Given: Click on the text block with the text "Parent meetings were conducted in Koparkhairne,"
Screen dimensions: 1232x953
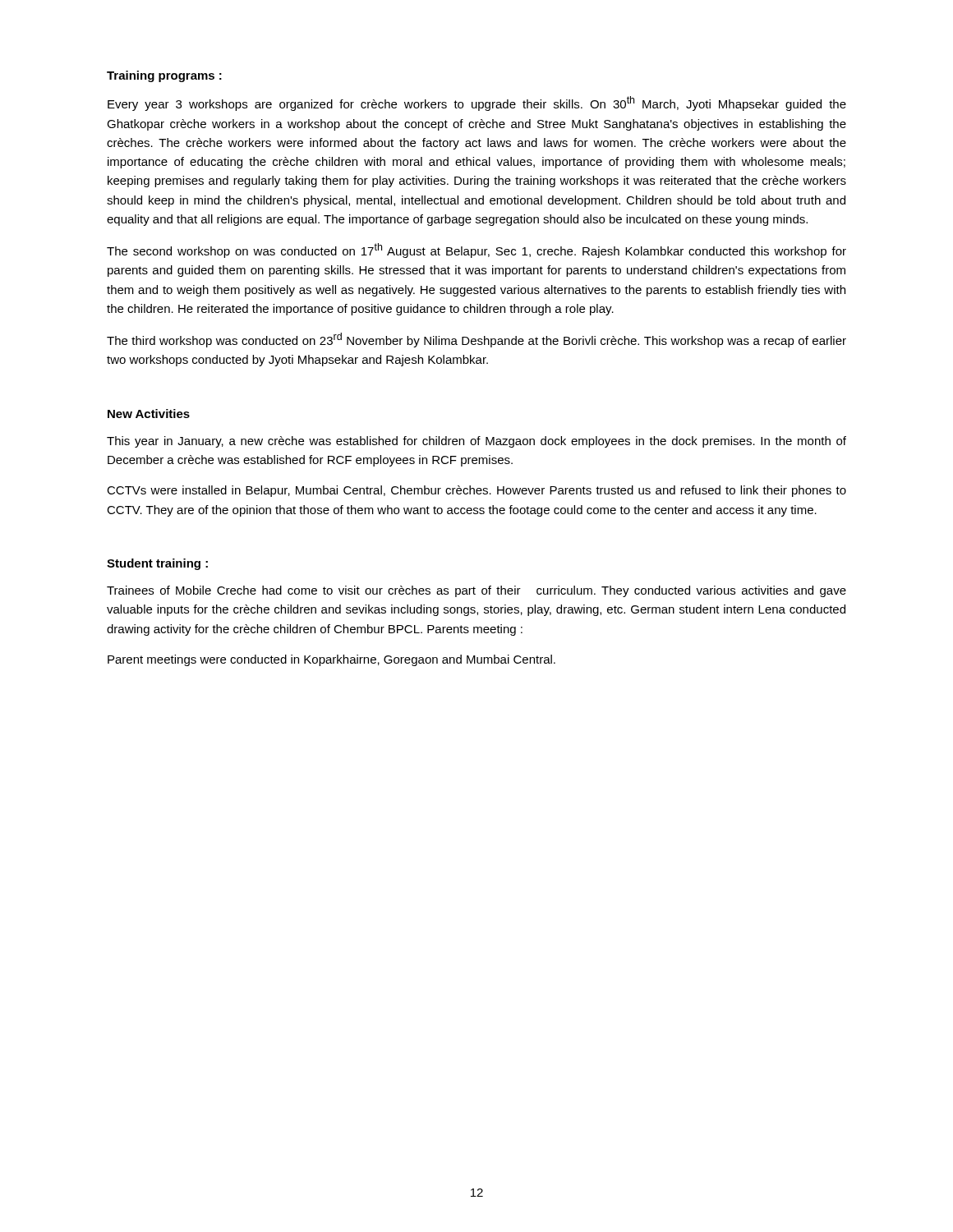Looking at the screenshot, I should 332,659.
